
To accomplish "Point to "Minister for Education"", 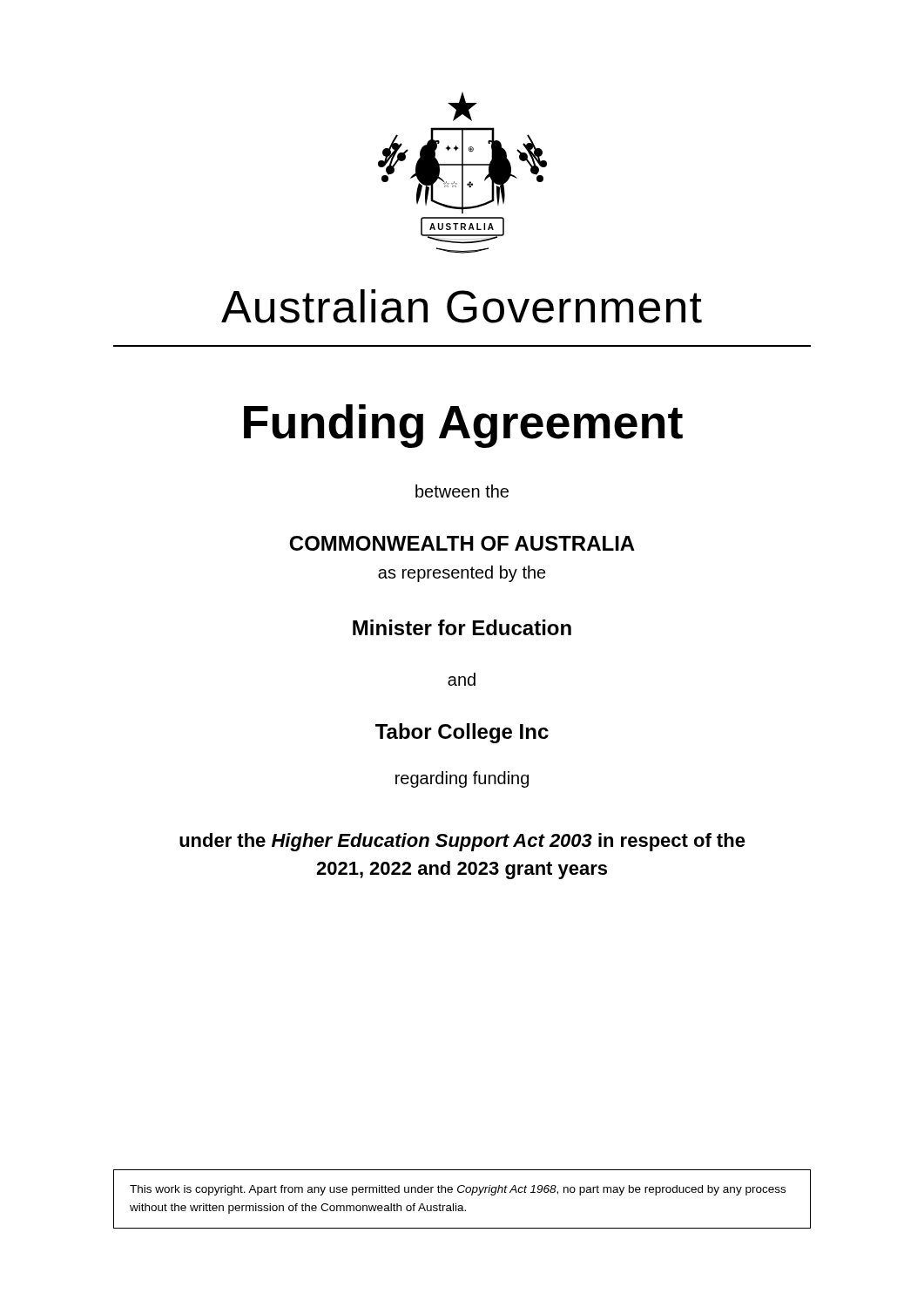I will (462, 628).
